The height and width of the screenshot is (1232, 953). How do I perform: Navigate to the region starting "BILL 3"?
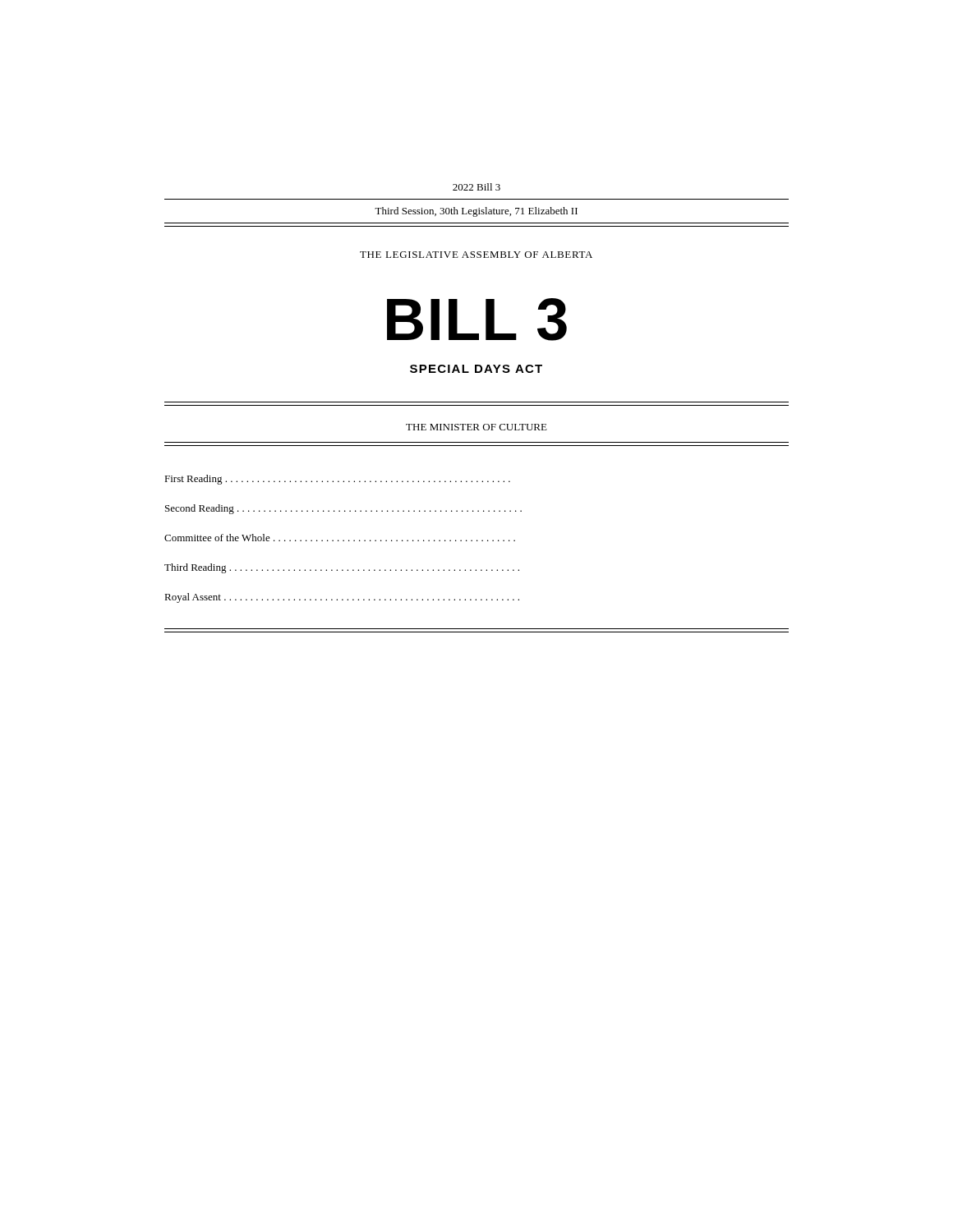pos(476,320)
